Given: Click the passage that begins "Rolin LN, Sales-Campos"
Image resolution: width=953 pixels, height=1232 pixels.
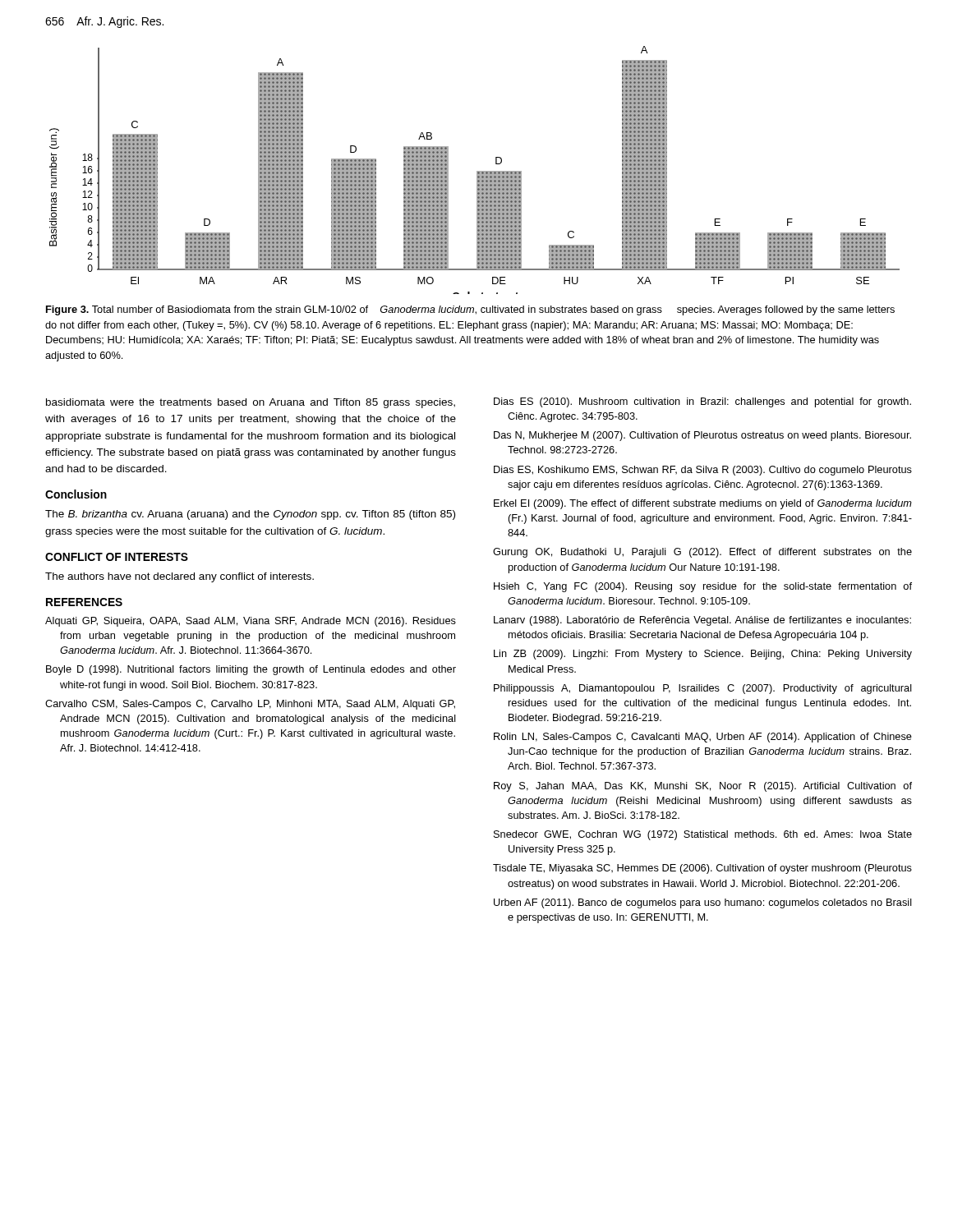Looking at the screenshot, I should [702, 751].
